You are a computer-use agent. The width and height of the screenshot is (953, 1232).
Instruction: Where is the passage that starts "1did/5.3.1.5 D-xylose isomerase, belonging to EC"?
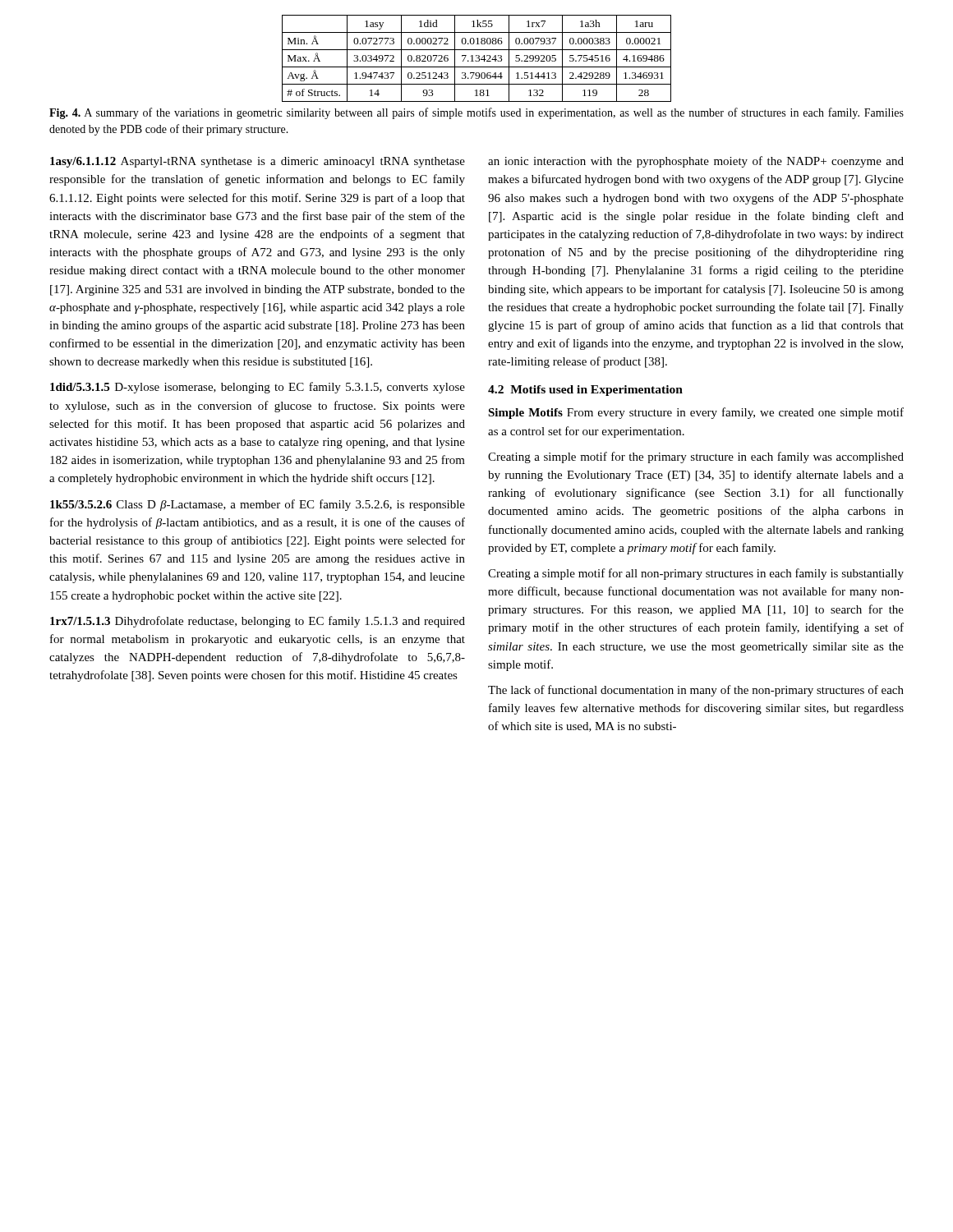click(x=257, y=433)
